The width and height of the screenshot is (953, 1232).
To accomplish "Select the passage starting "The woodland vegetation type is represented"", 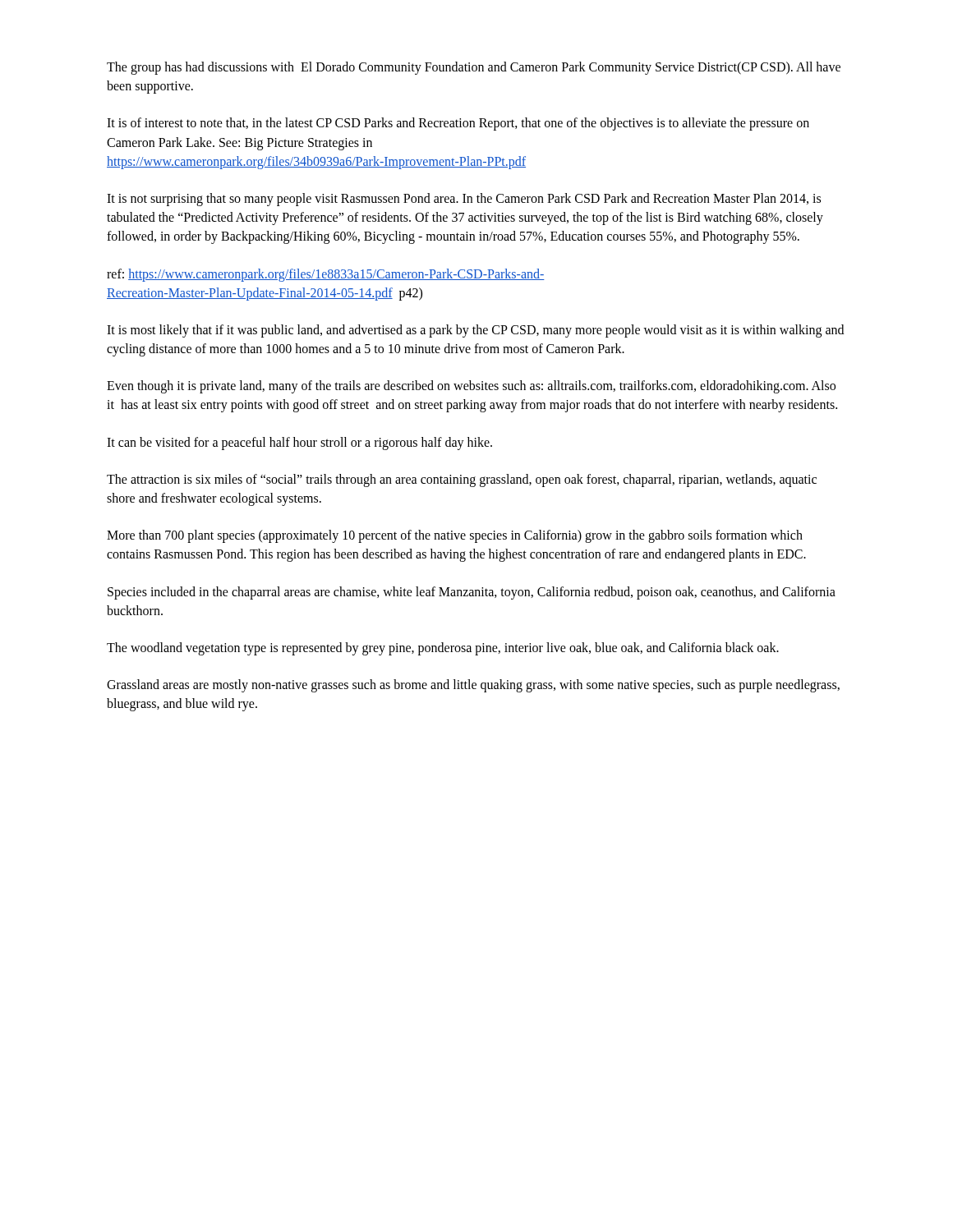I will 443,648.
